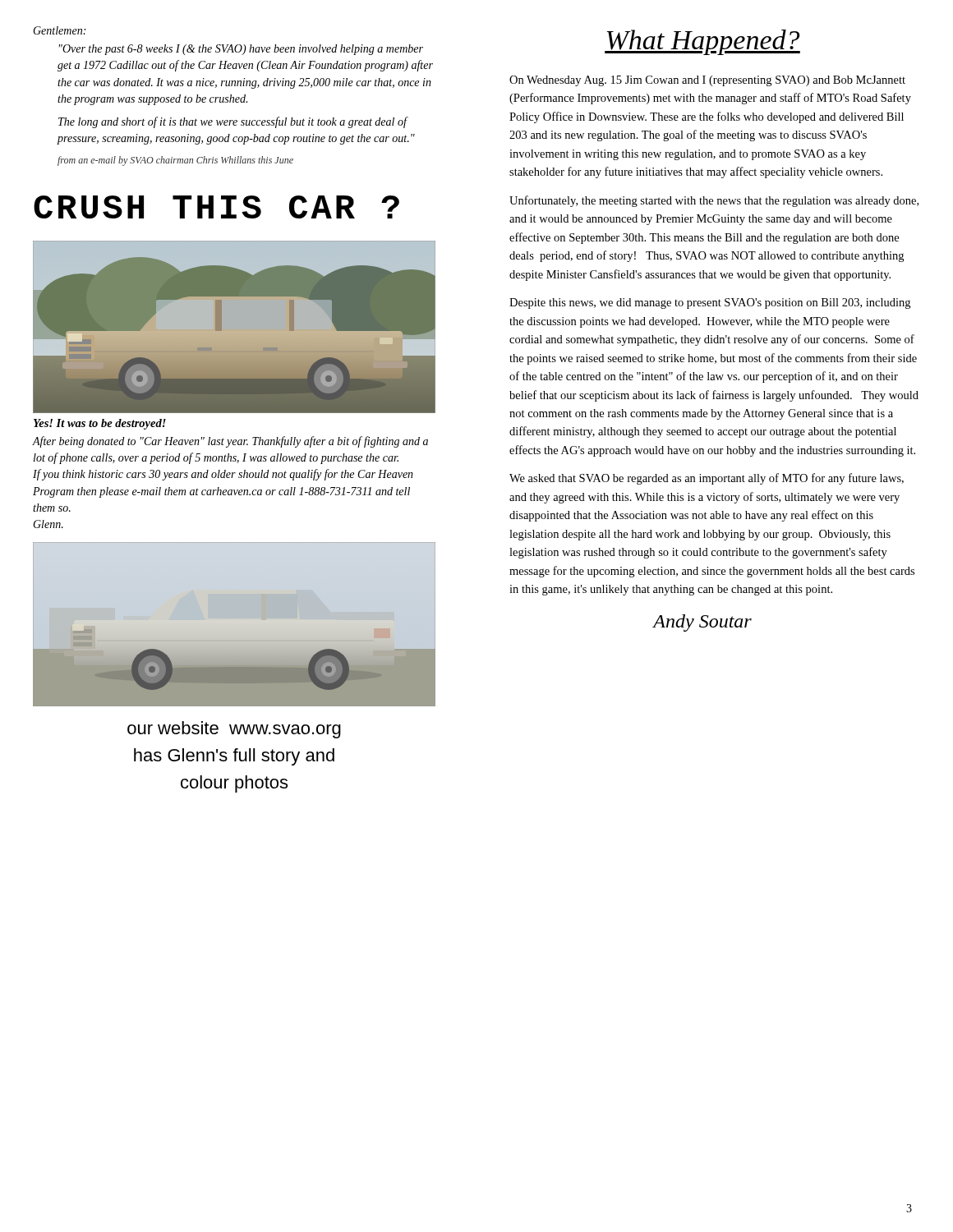Find the block starting "Andy Soutar"

tap(702, 621)
